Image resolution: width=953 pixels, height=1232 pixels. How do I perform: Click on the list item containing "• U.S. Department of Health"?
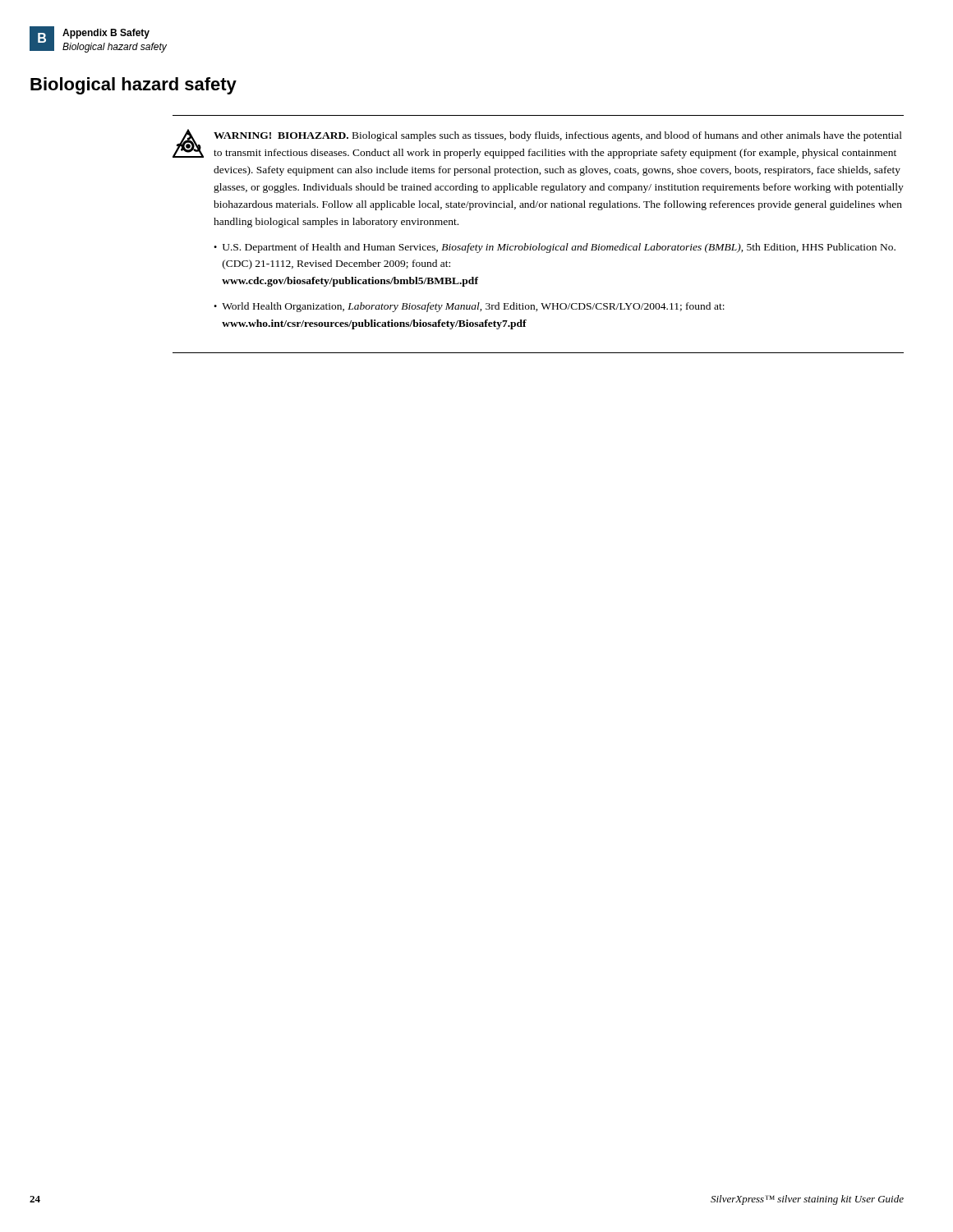coord(555,248)
